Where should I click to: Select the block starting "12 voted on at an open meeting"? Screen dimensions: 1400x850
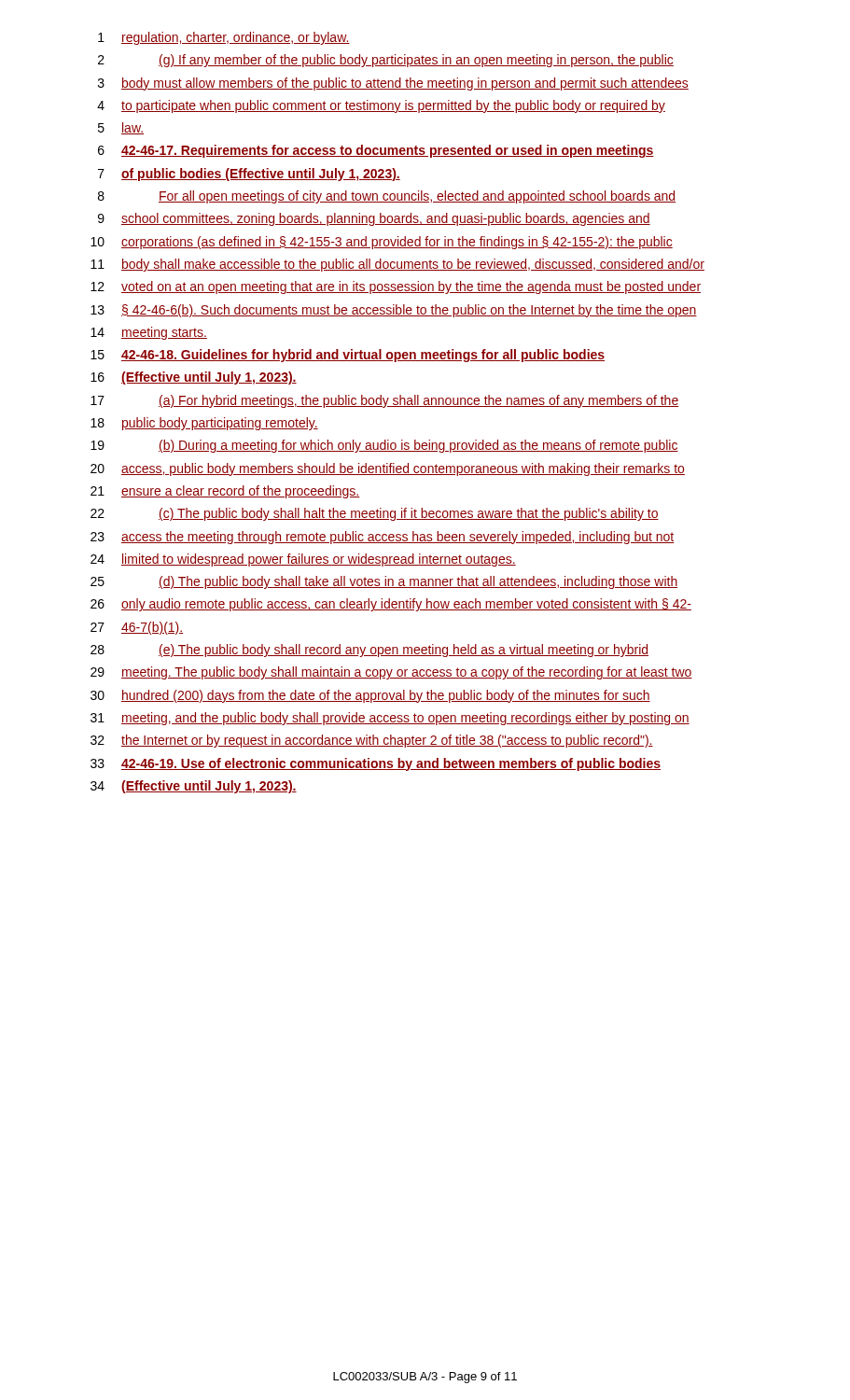[x=434, y=287]
